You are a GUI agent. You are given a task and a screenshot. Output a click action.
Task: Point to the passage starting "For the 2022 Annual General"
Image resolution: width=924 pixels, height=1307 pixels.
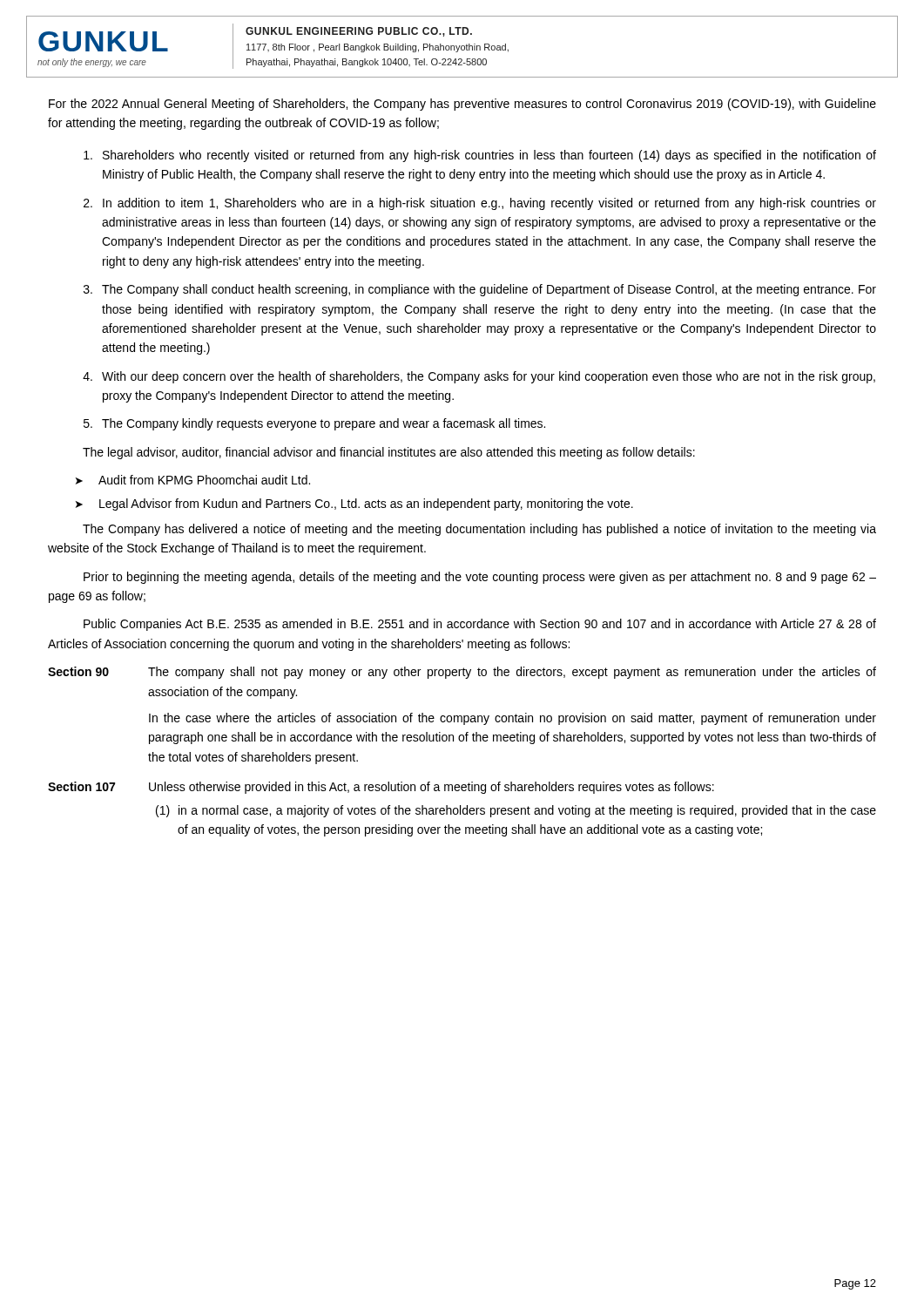pyautogui.click(x=462, y=113)
